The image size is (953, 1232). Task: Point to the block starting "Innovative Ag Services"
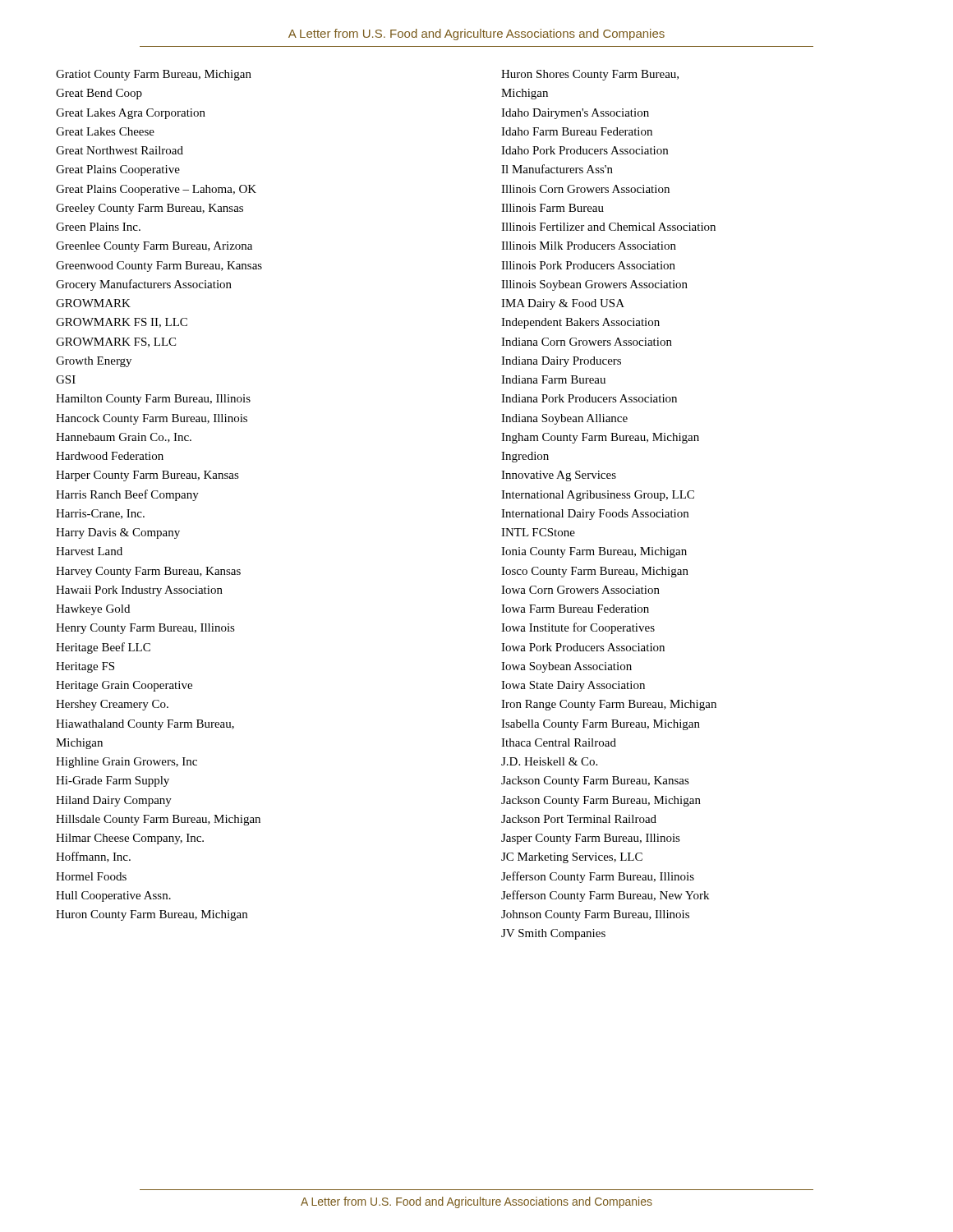pyautogui.click(x=559, y=475)
